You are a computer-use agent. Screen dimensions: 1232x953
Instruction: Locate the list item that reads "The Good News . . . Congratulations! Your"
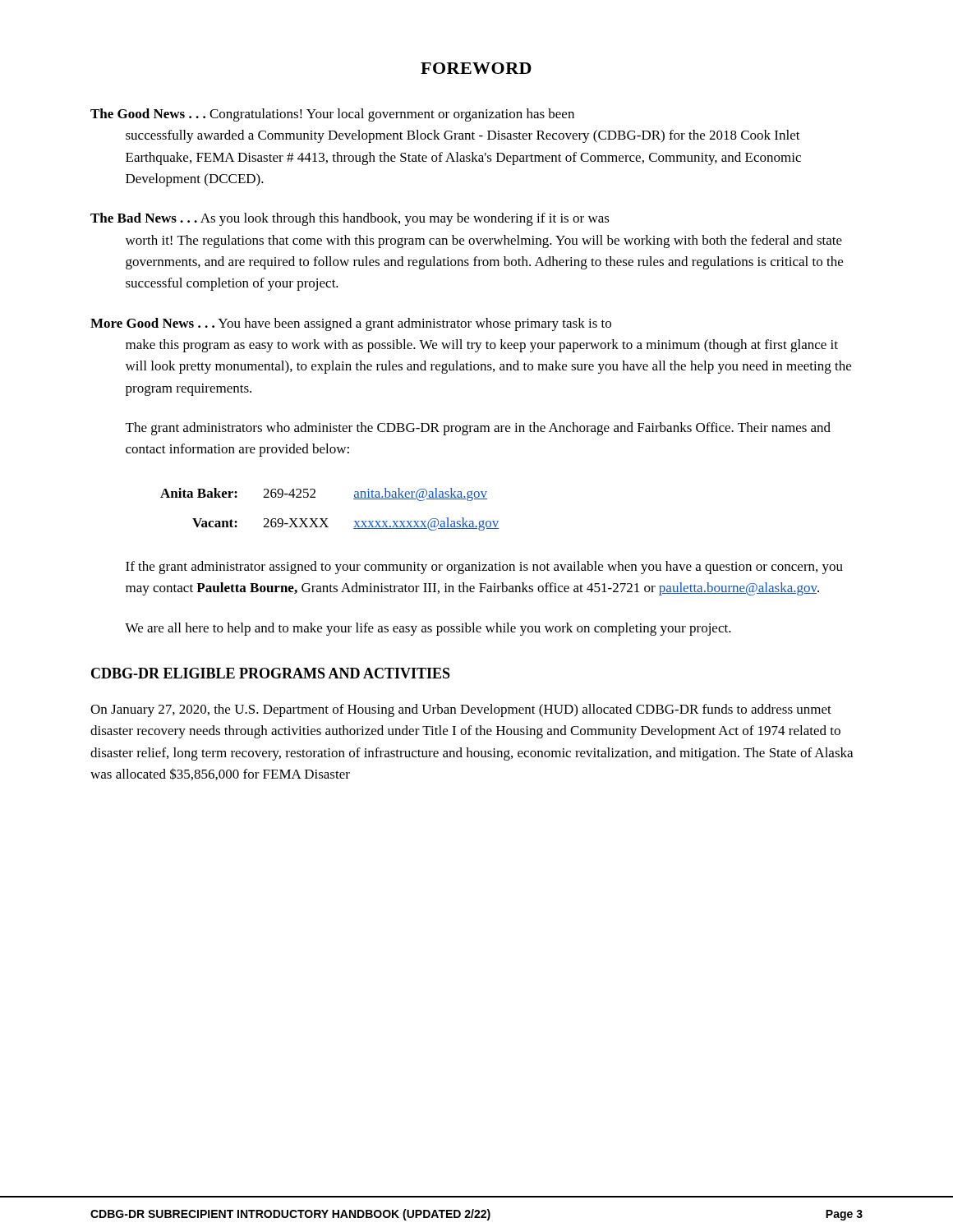coord(476,147)
